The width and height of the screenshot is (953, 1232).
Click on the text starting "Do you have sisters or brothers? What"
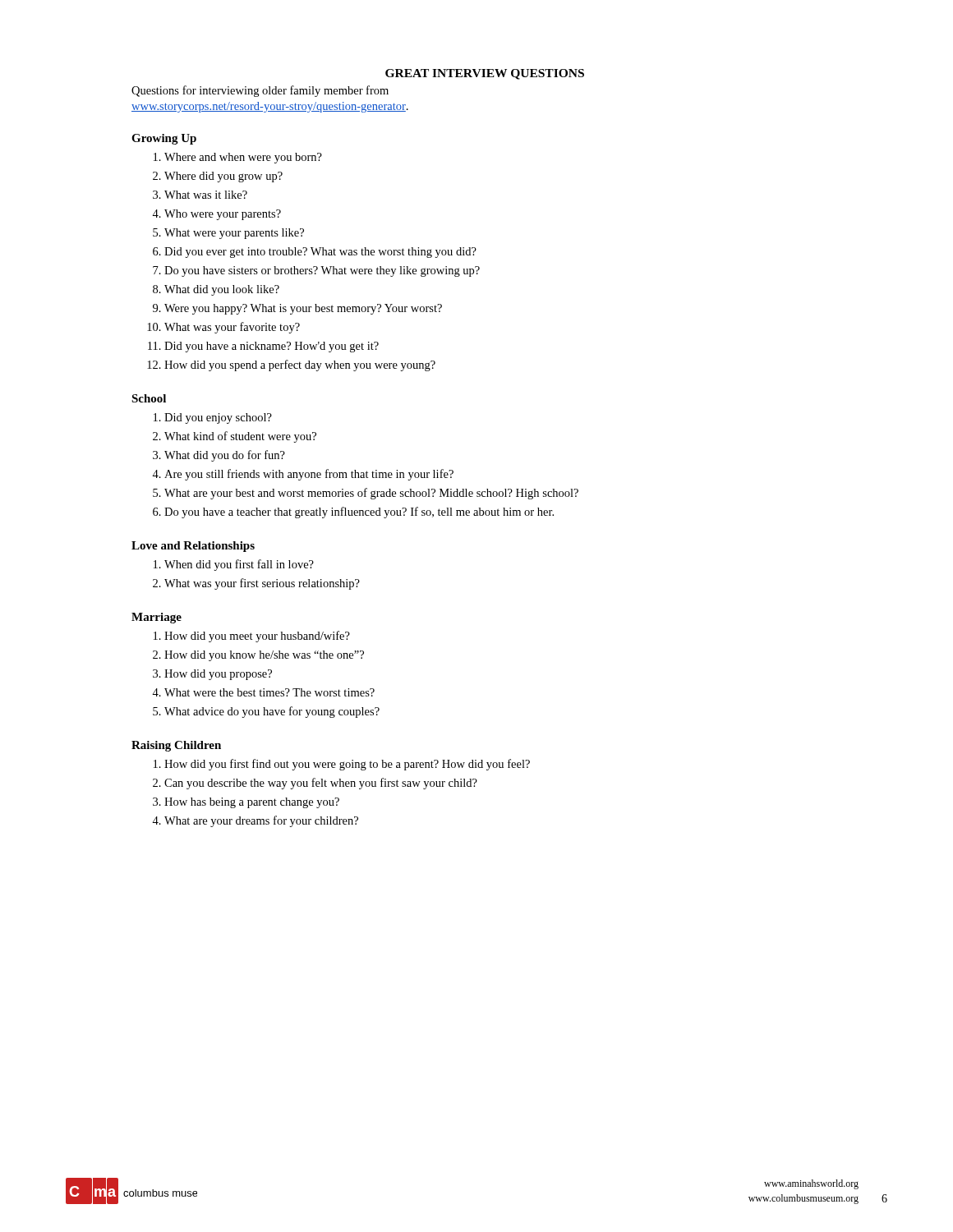[485, 271]
